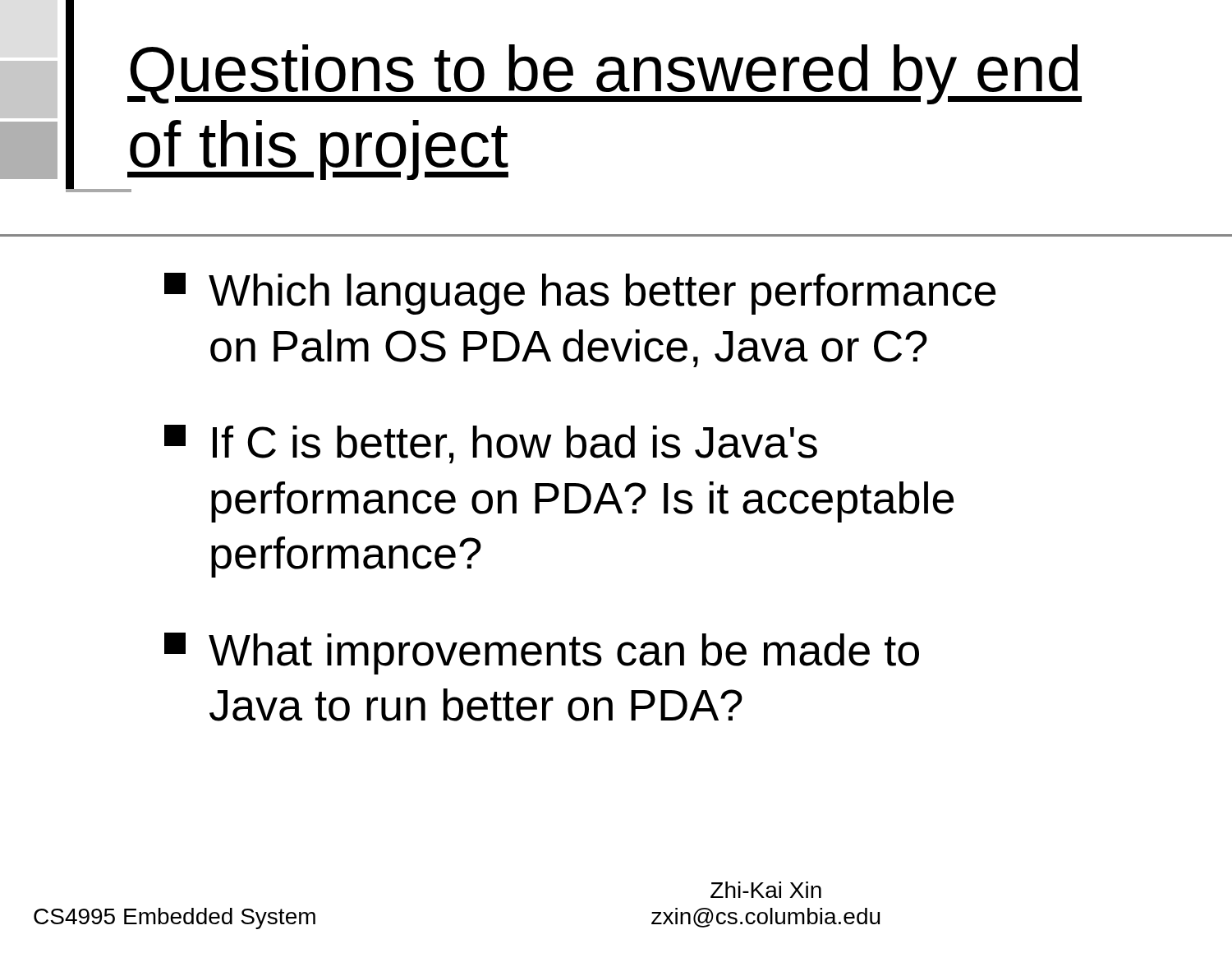
Task: Locate the title that opens with "Questions to be"
Action: pyautogui.click(x=657, y=107)
